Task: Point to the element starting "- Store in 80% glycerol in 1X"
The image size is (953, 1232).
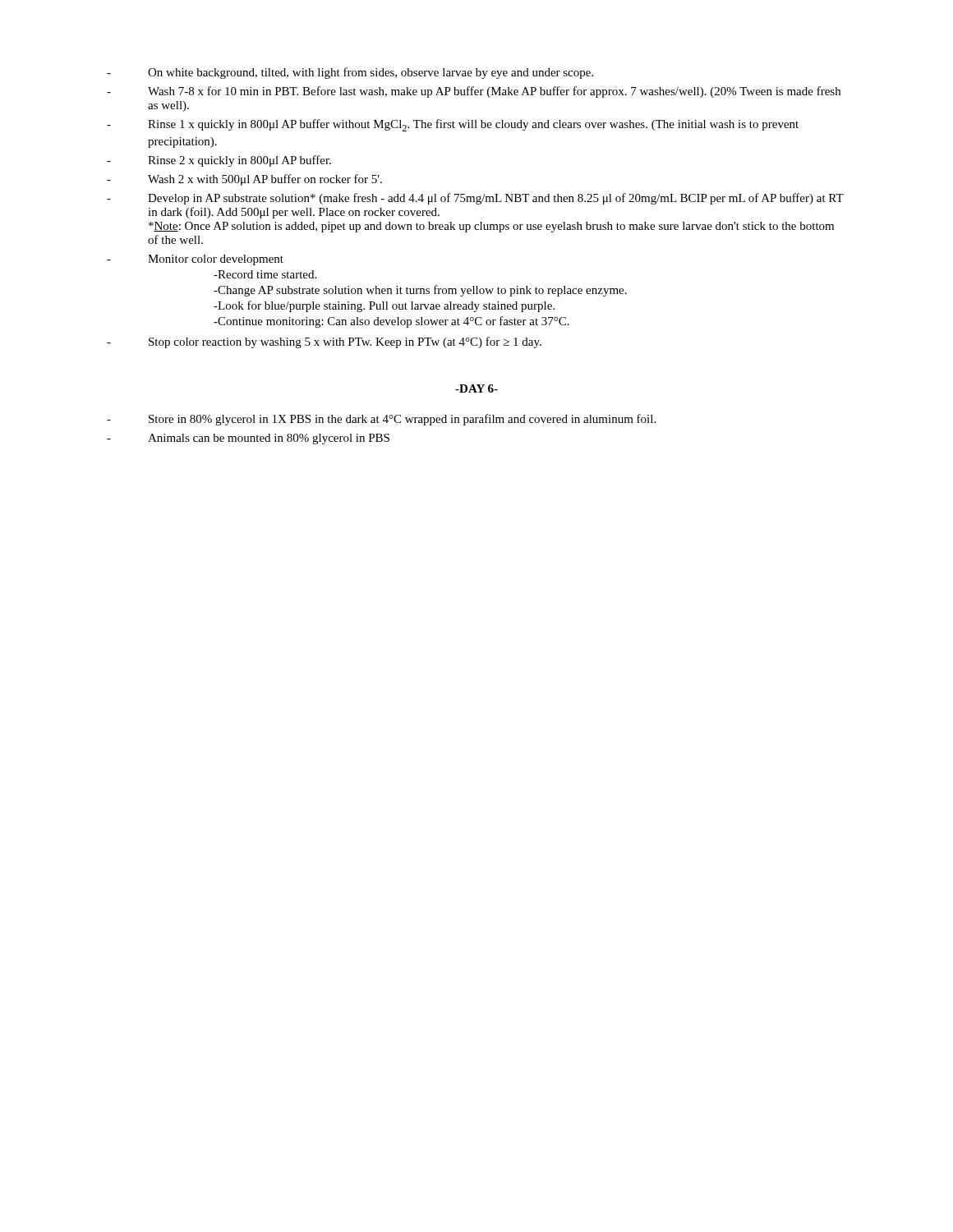Action: pos(476,419)
